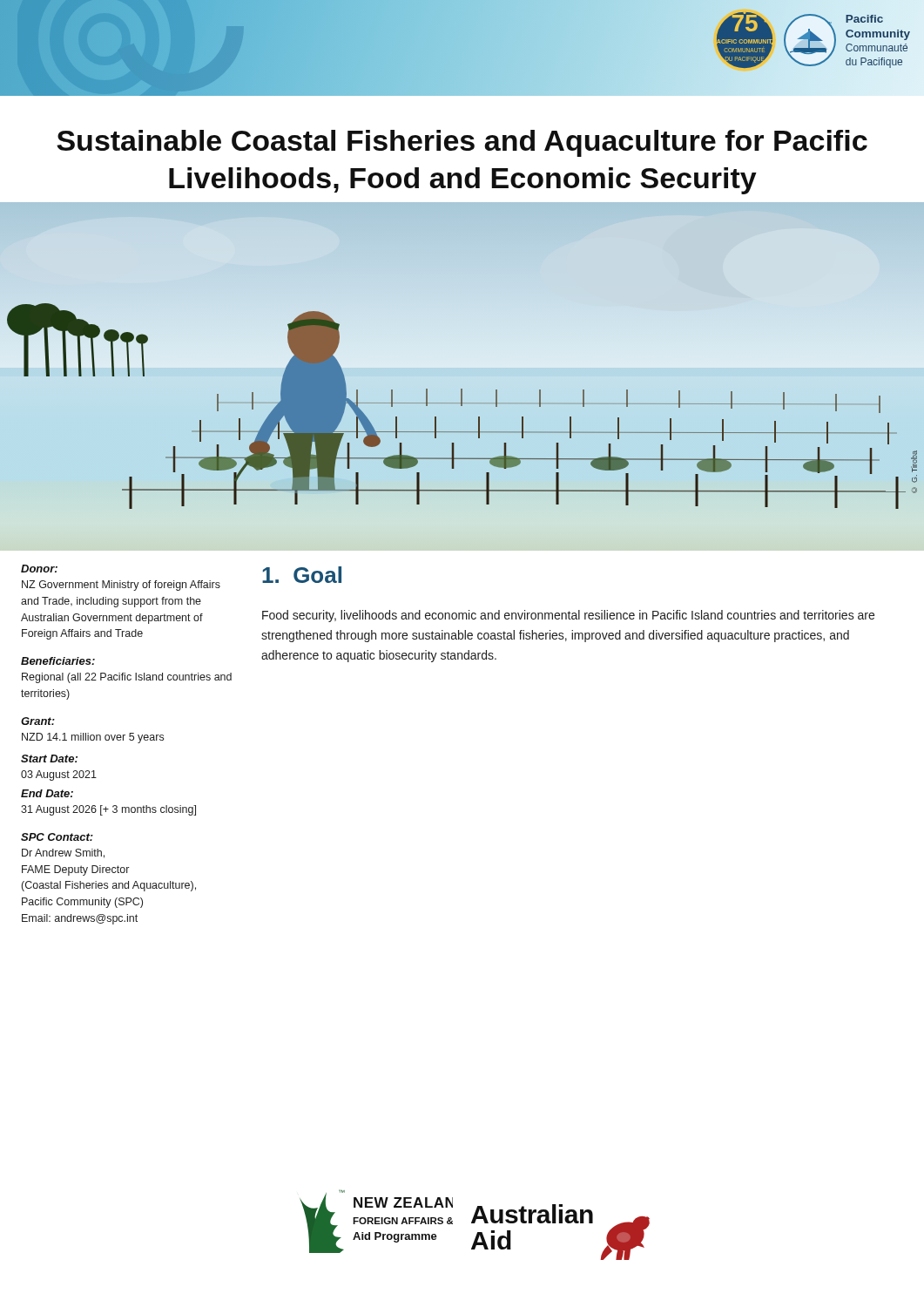Locate the block of text that opens with "Food security, livelihoods and economic and environmental"
Viewport: 924px width, 1307px height.
[x=580, y=636]
